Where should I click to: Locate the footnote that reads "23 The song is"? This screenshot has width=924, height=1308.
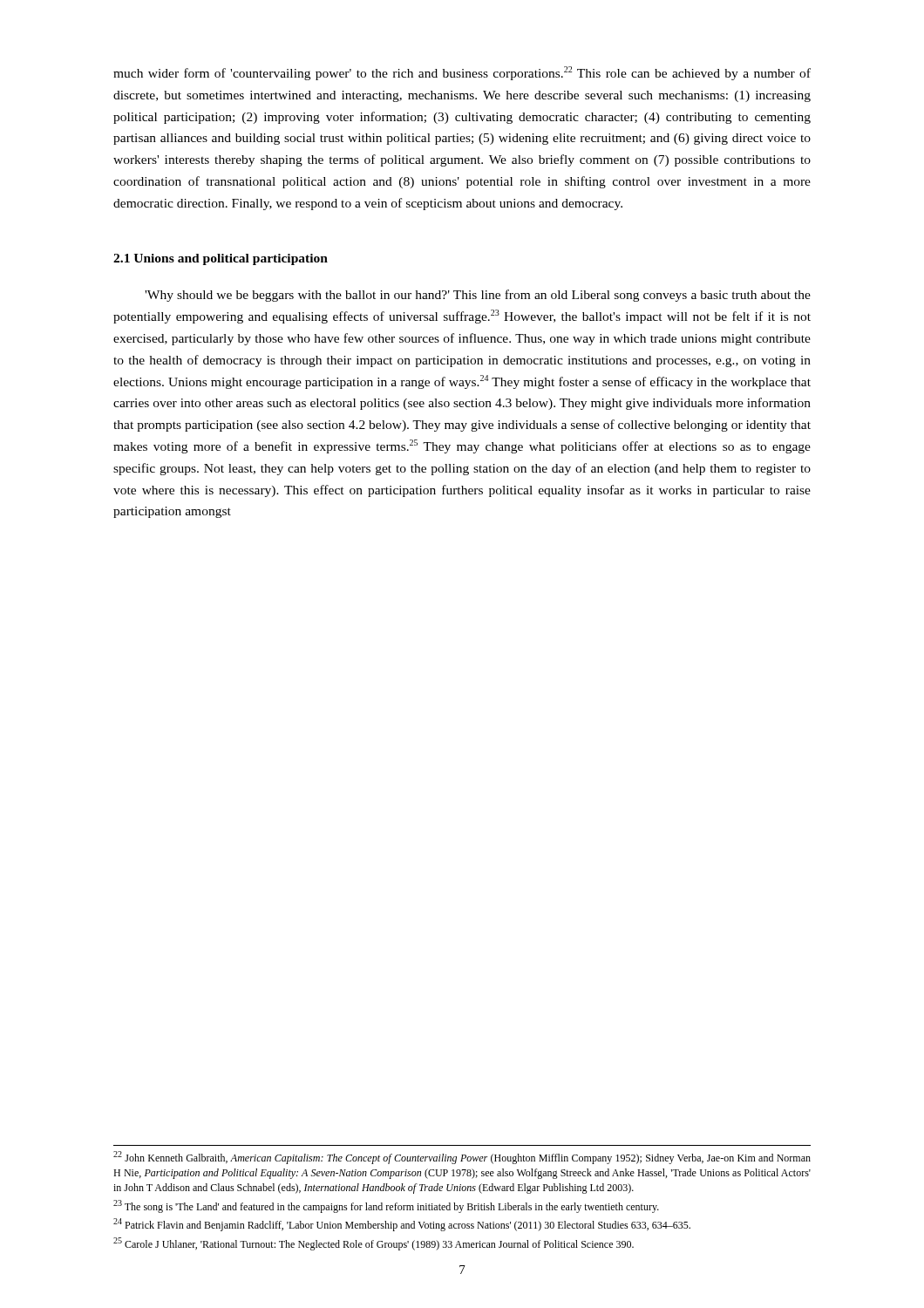coord(386,1206)
